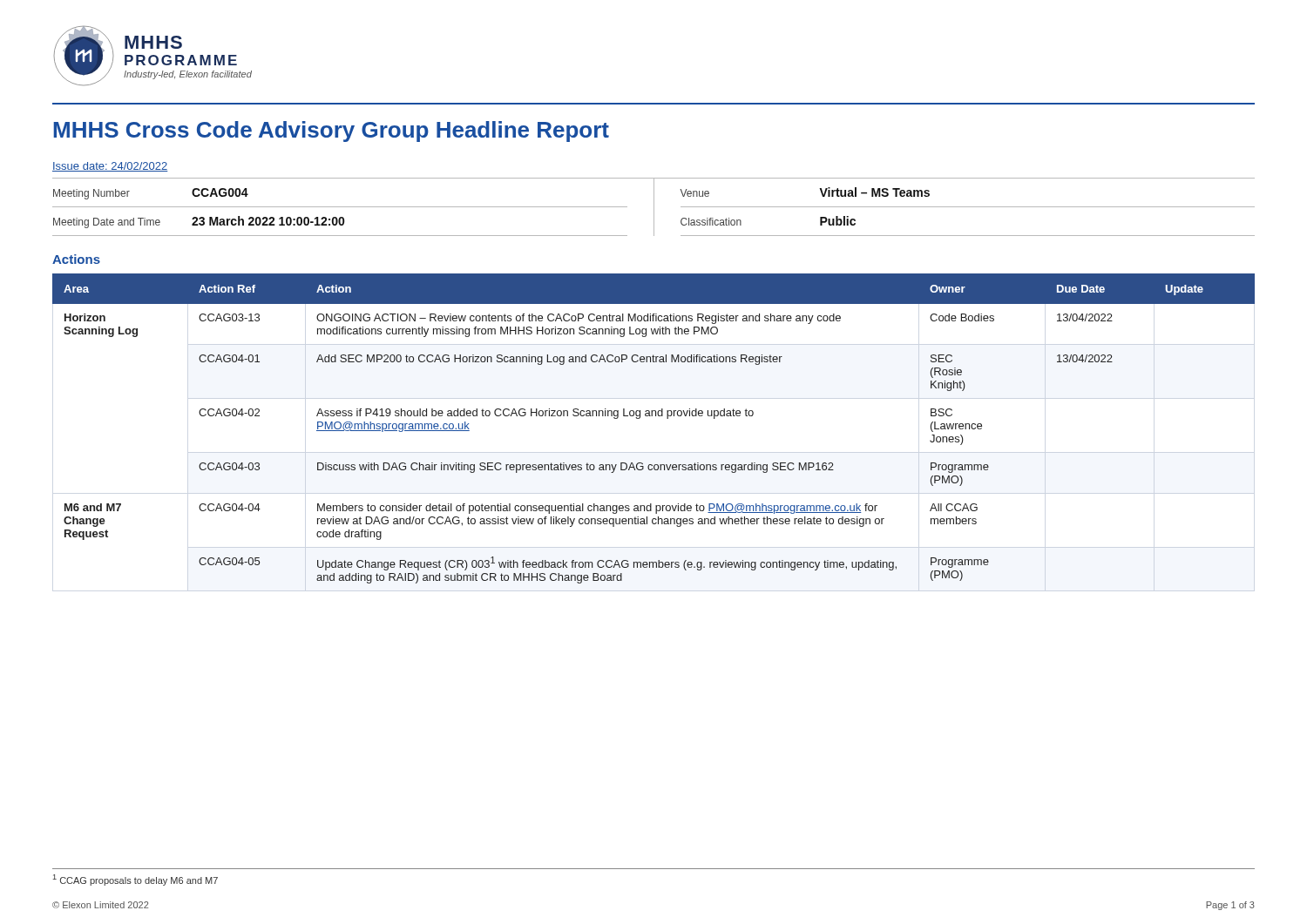
Task: Where does it say "Issue date: 24/02/2022"?
Action: (654, 166)
